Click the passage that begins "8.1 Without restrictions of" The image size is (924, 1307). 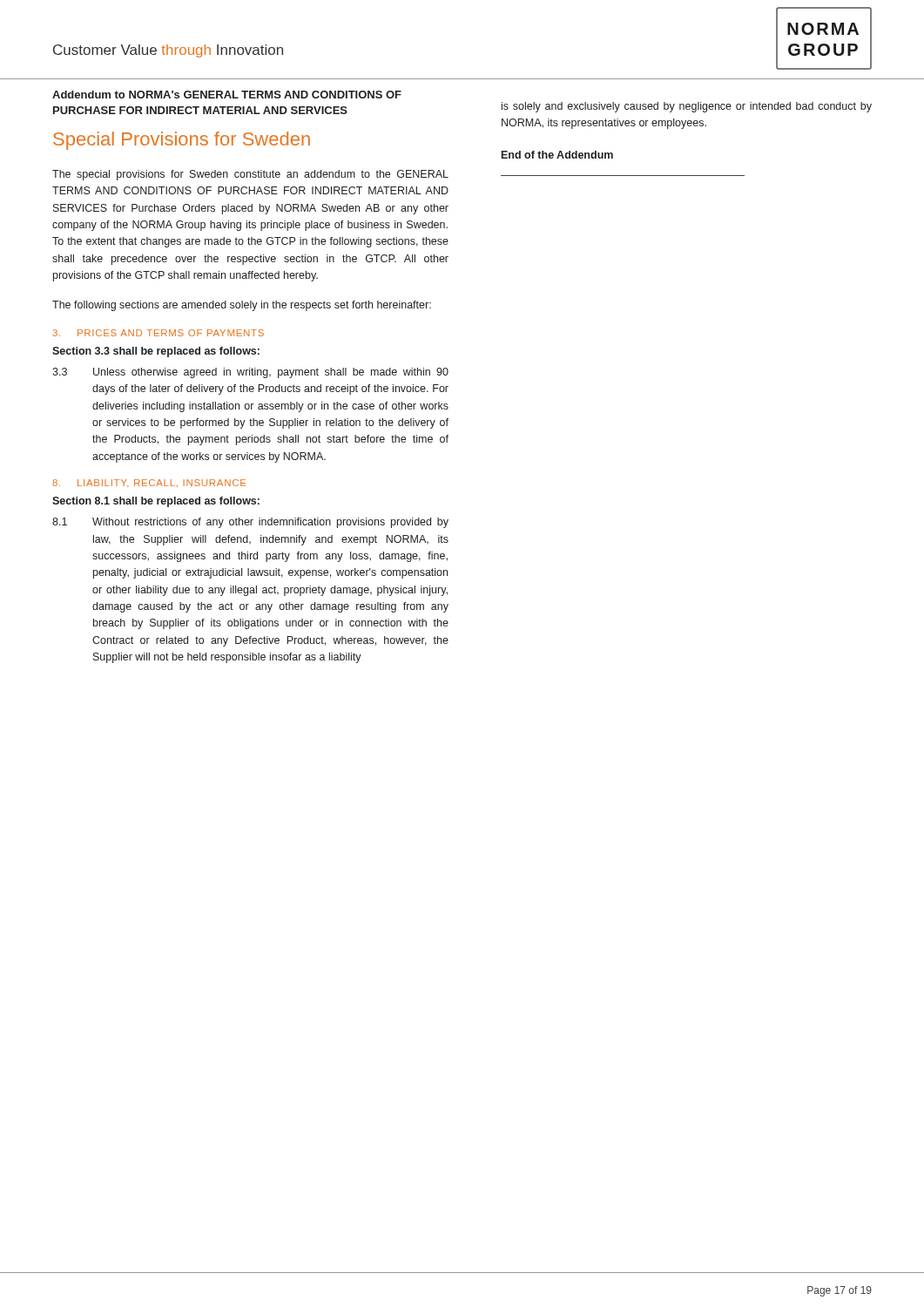250,590
